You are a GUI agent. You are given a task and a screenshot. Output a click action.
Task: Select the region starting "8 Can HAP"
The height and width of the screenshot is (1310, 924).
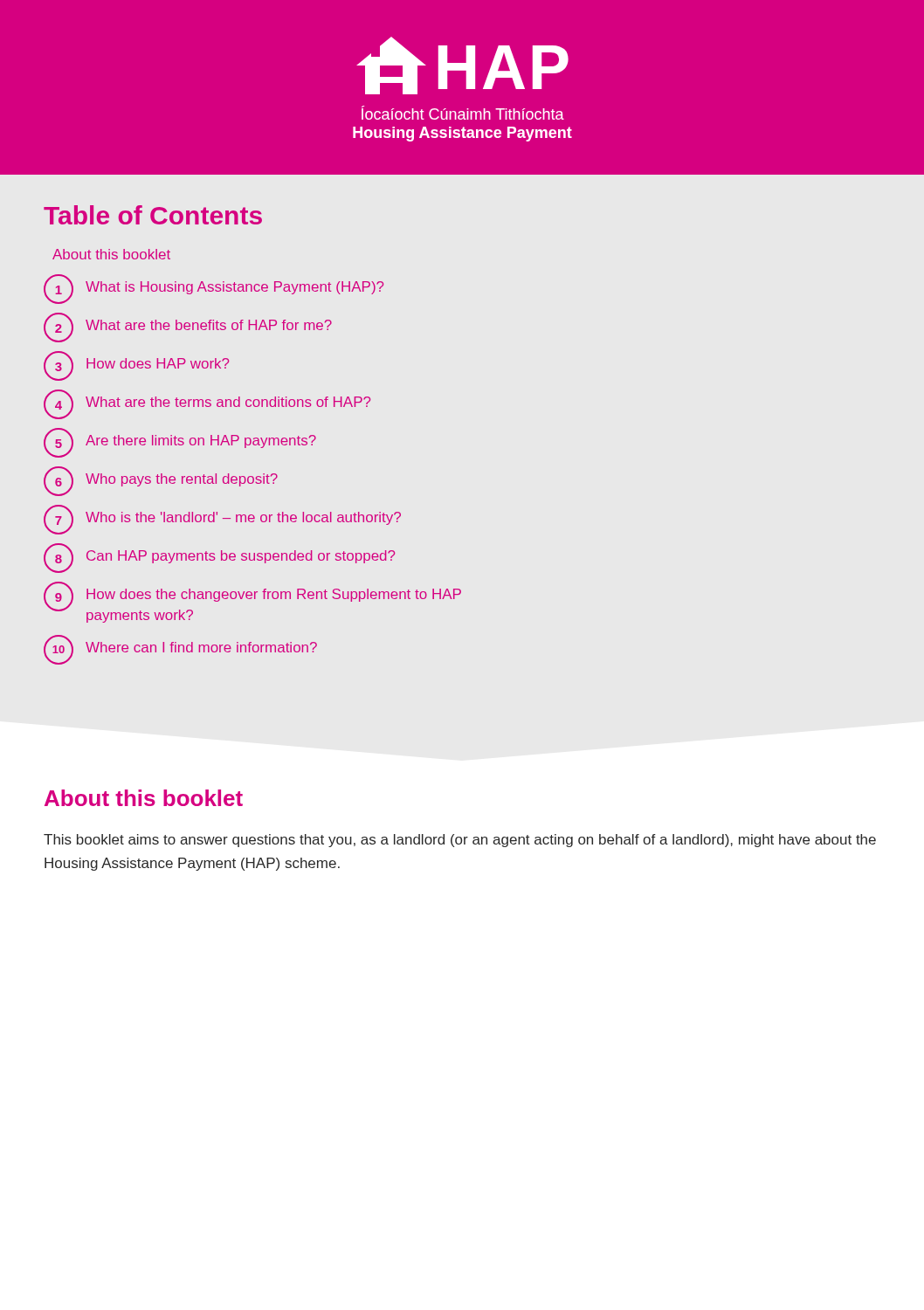220,558
